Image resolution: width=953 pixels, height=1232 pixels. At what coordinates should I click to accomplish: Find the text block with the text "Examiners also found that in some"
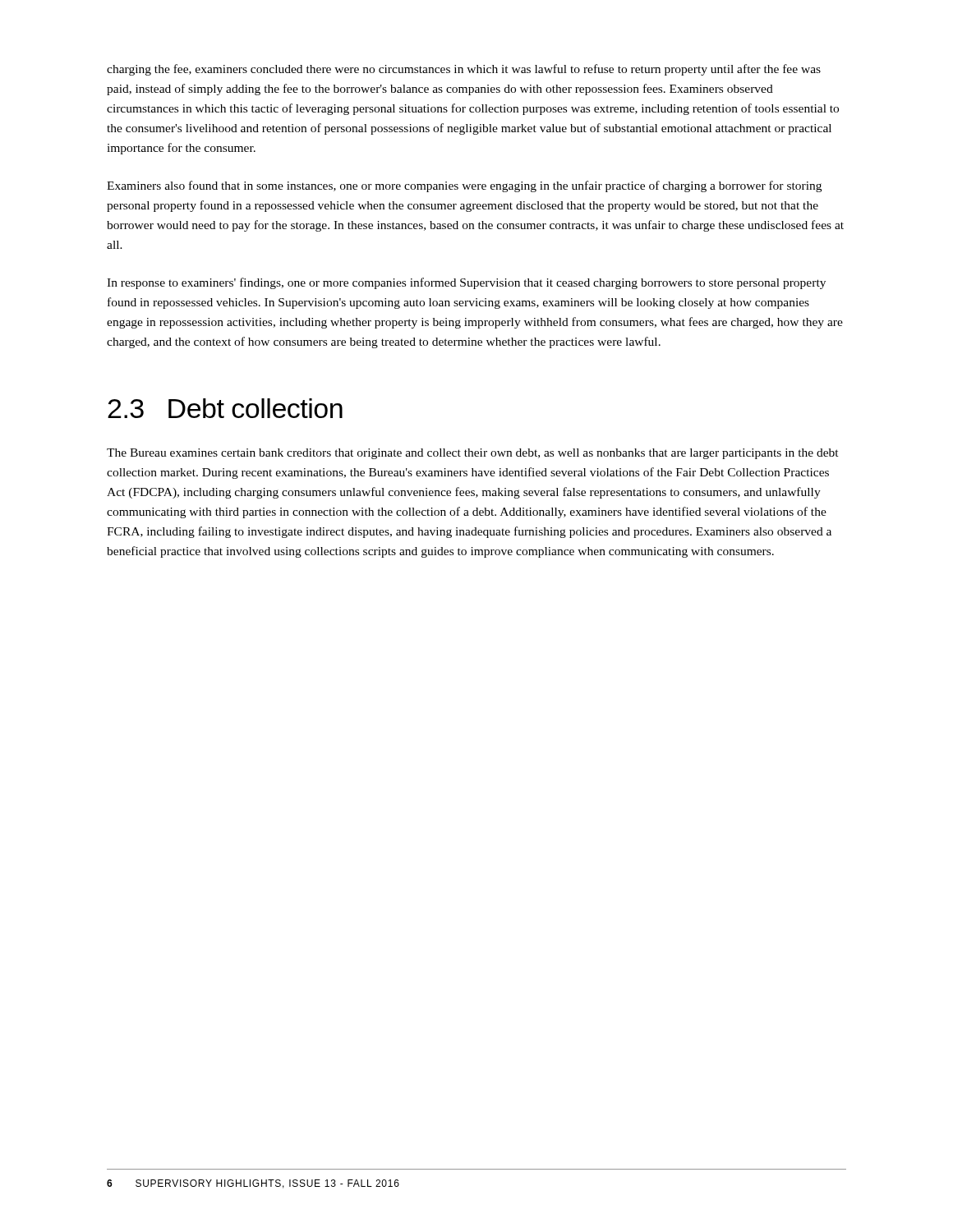point(475,215)
